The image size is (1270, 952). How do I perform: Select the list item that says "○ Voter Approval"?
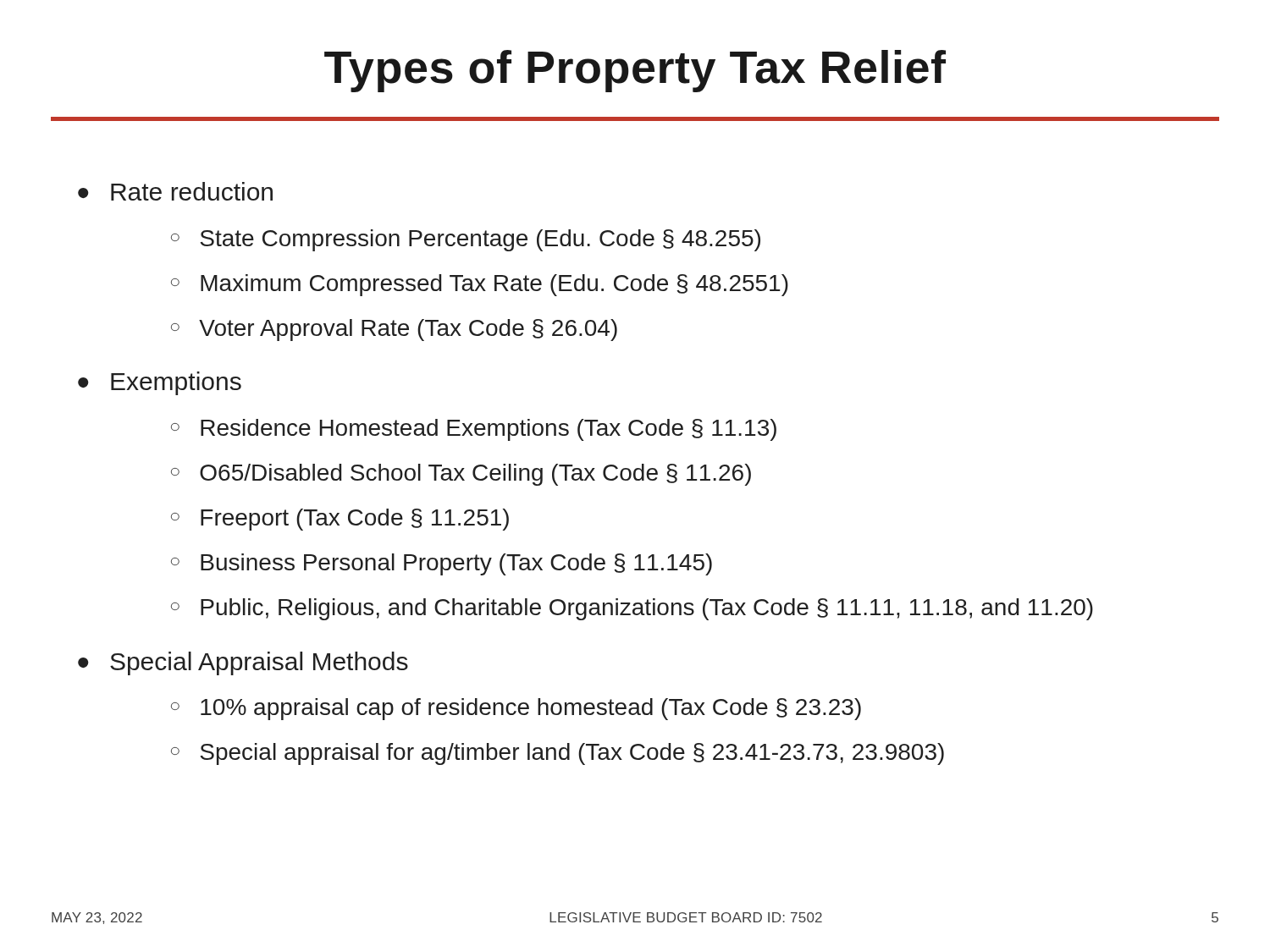tap(394, 328)
